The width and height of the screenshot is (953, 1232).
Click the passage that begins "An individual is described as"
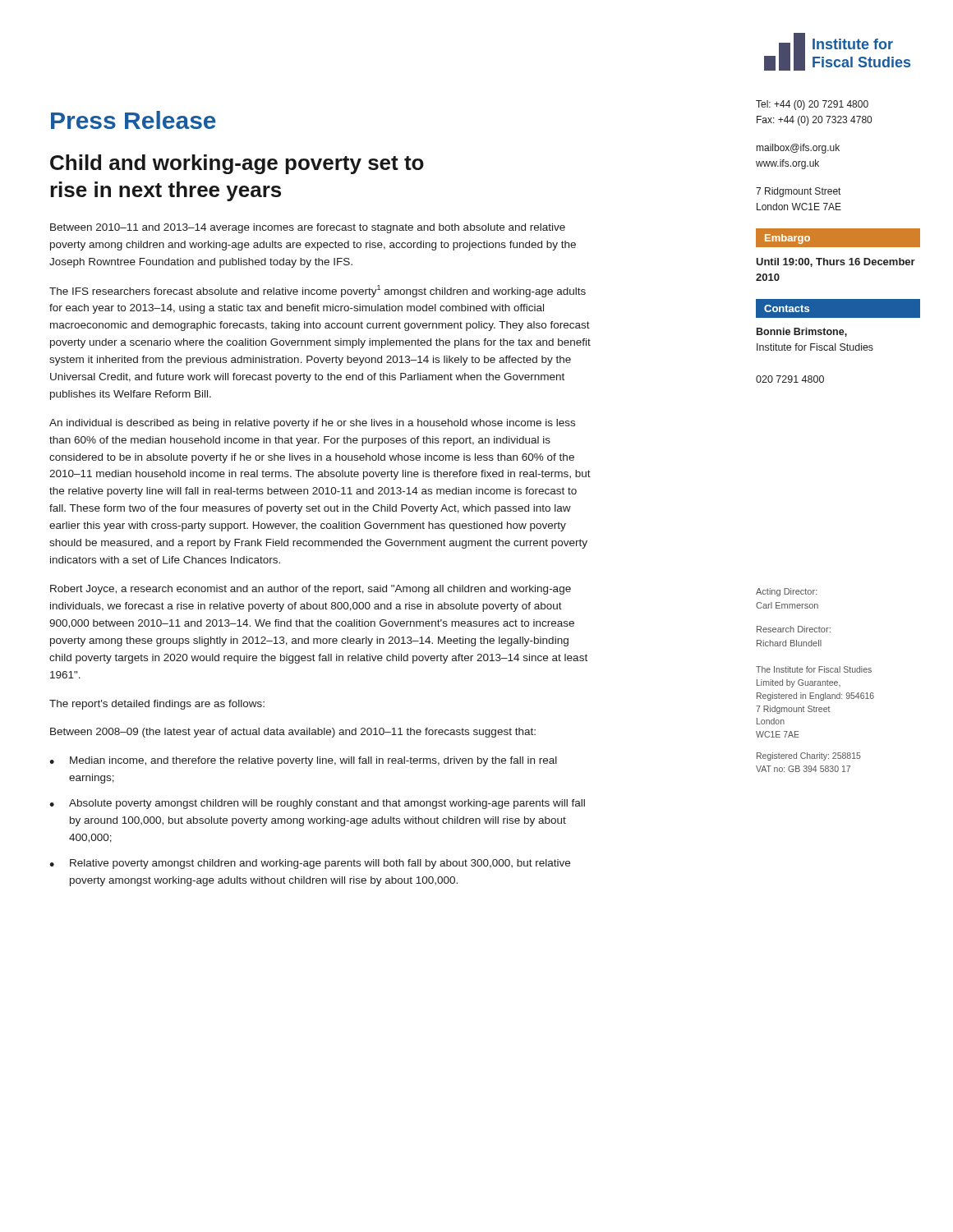(x=320, y=491)
